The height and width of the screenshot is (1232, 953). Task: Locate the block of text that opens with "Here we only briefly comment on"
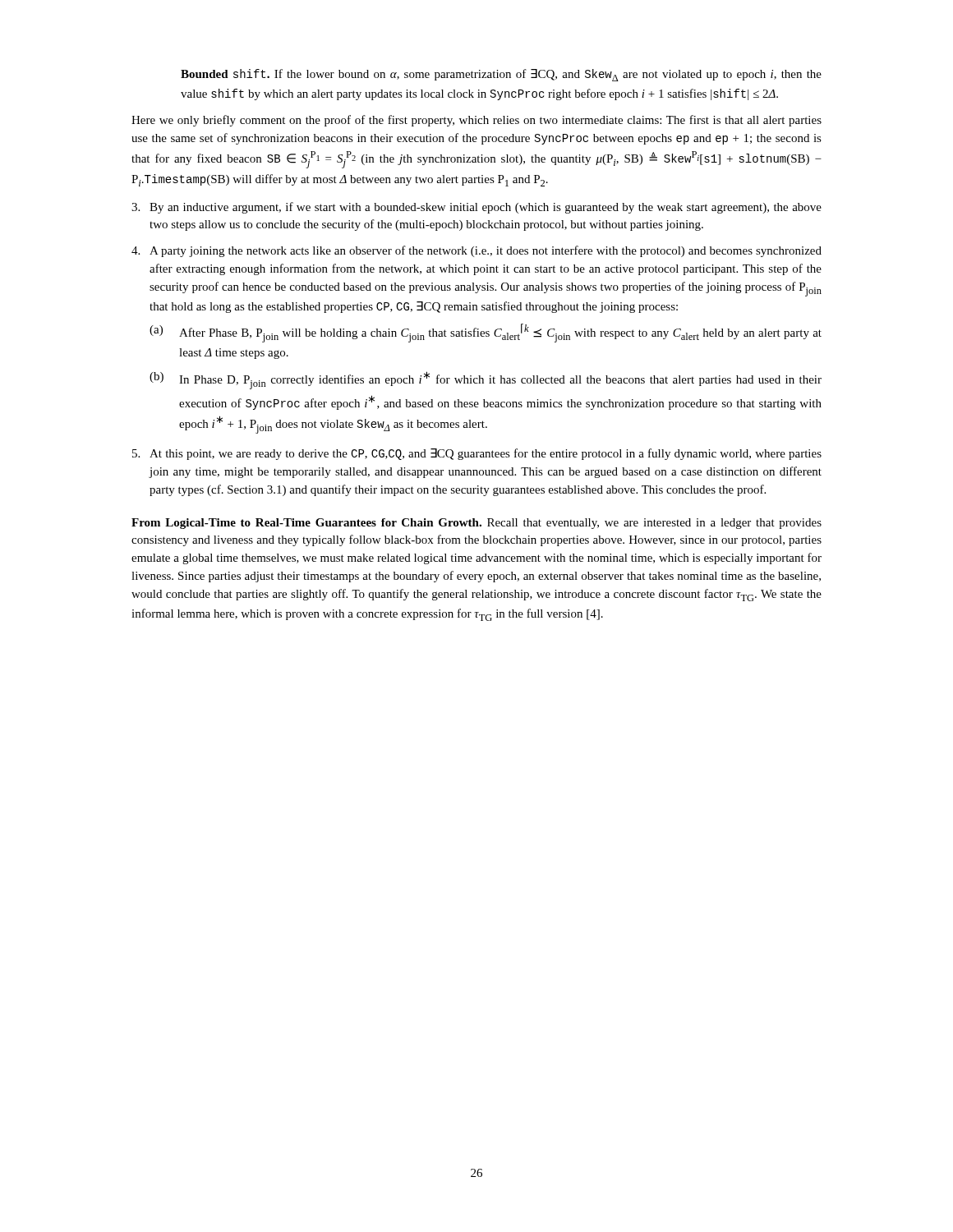coord(476,151)
